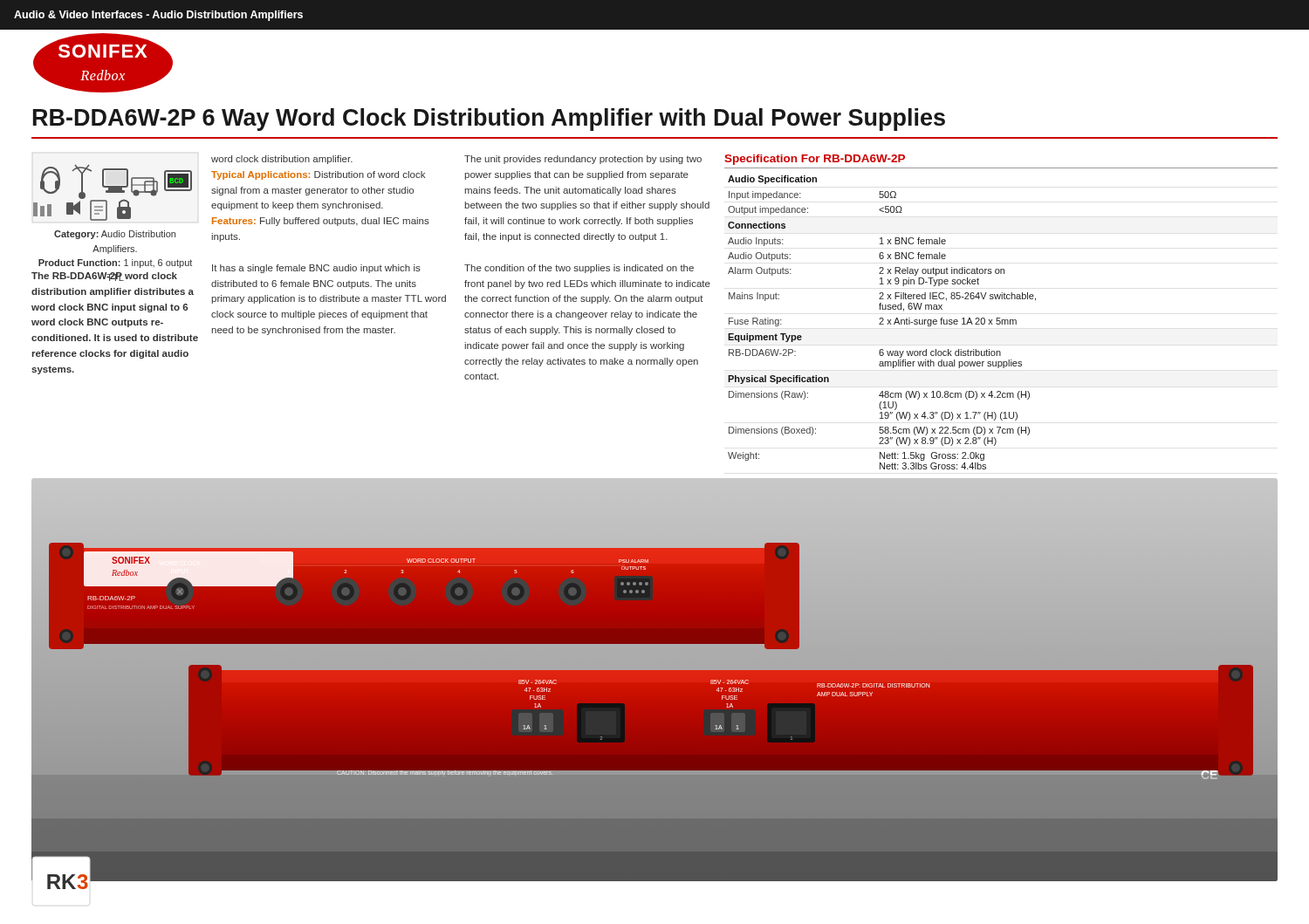Select the photo
Screen dimensions: 924x1309
point(654,680)
